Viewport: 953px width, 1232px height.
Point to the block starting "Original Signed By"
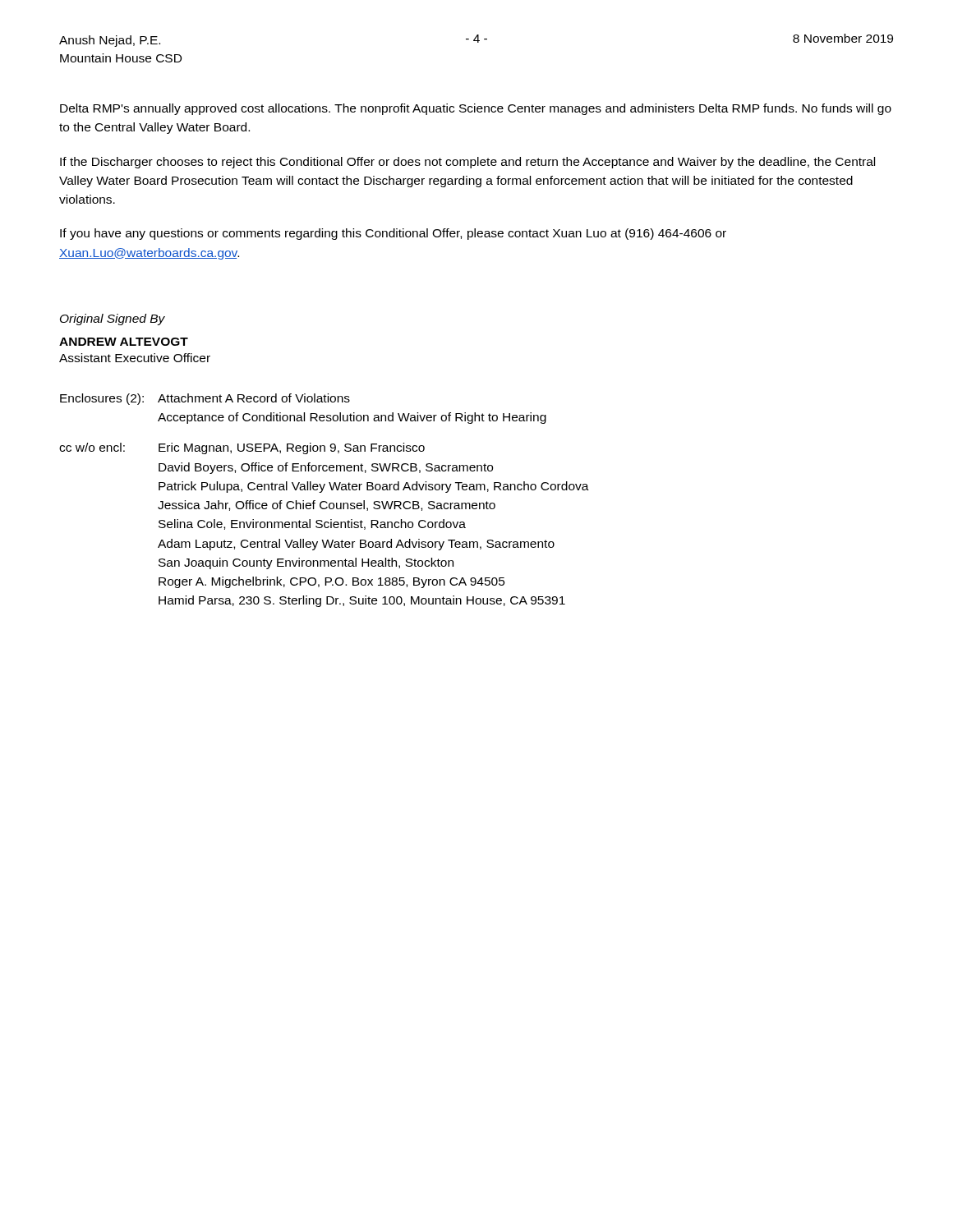[x=113, y=319]
